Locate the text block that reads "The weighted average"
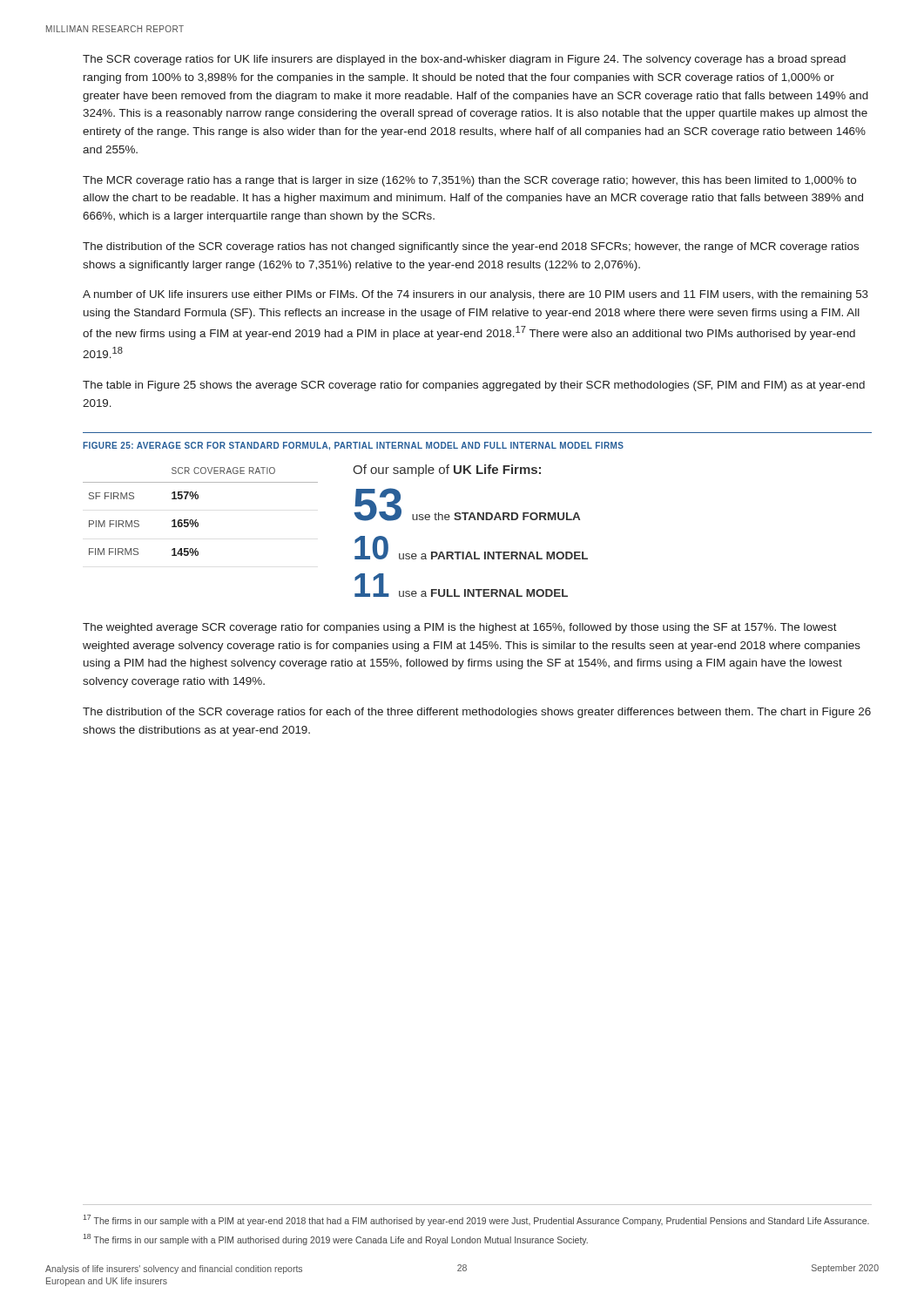The image size is (924, 1307). pos(472,654)
